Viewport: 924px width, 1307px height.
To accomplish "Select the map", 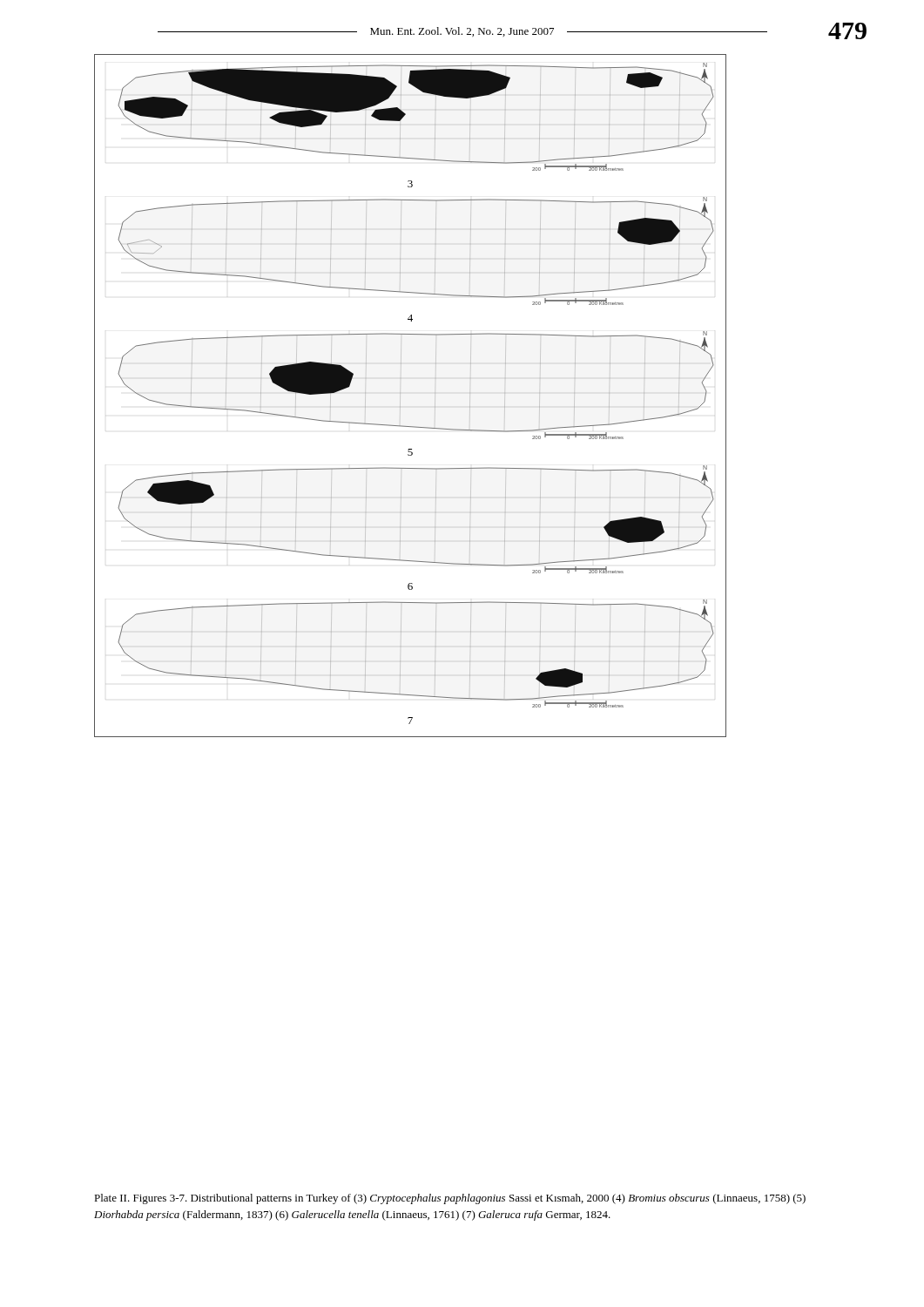I will (x=410, y=396).
